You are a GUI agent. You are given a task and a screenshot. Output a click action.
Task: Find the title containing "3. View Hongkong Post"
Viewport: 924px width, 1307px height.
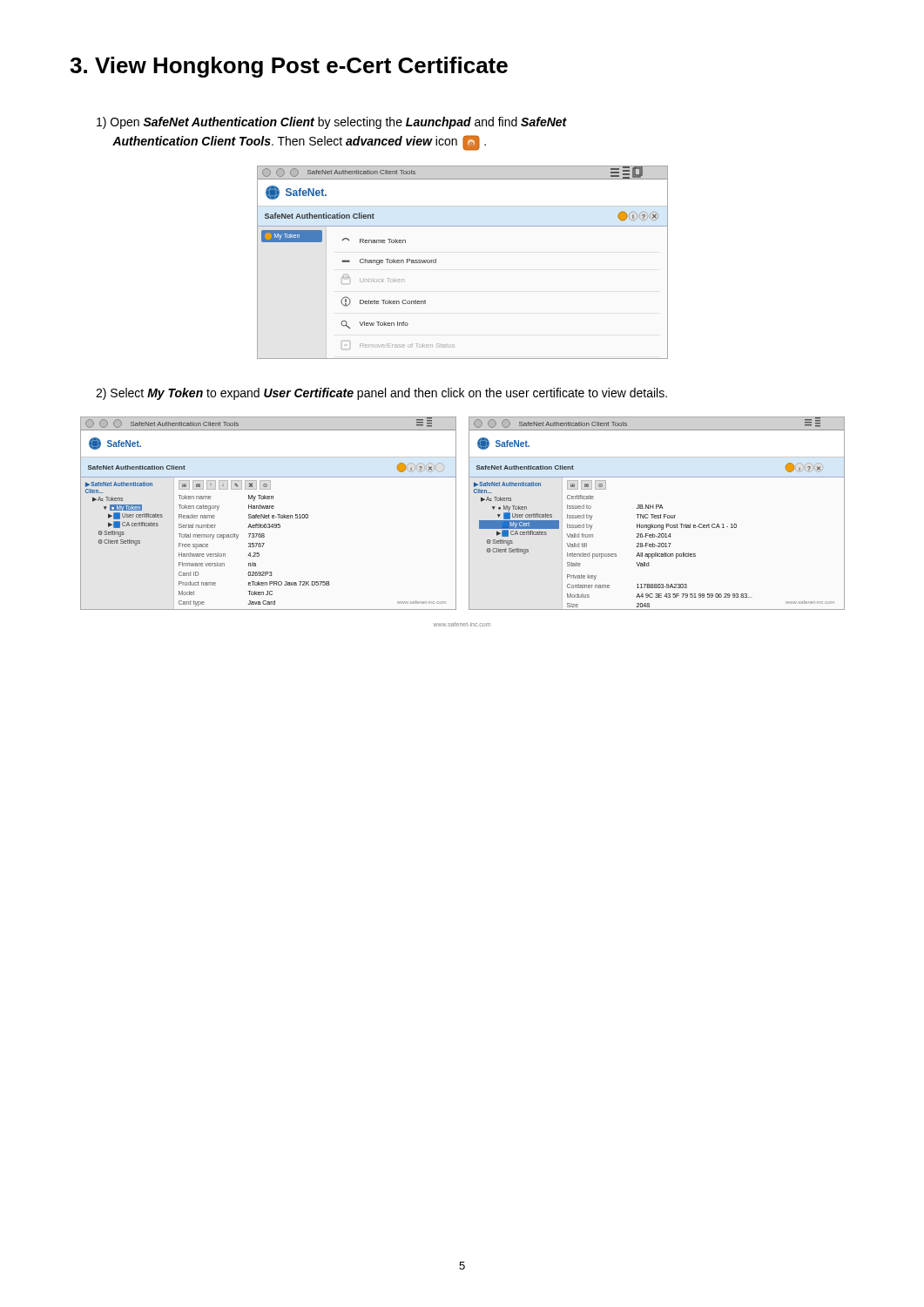[462, 69]
